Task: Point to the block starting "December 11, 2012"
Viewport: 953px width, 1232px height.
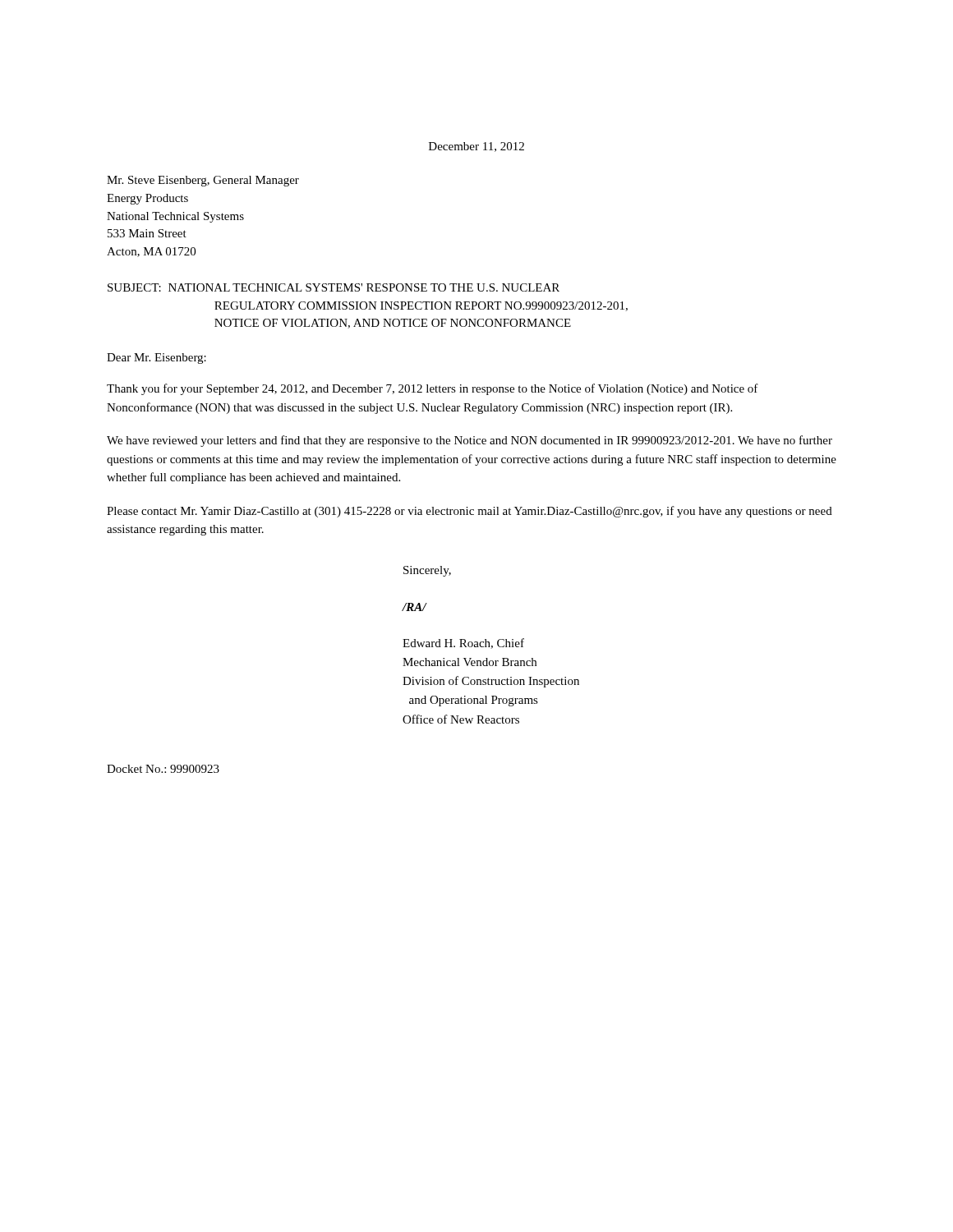Action: pyautogui.click(x=476, y=146)
